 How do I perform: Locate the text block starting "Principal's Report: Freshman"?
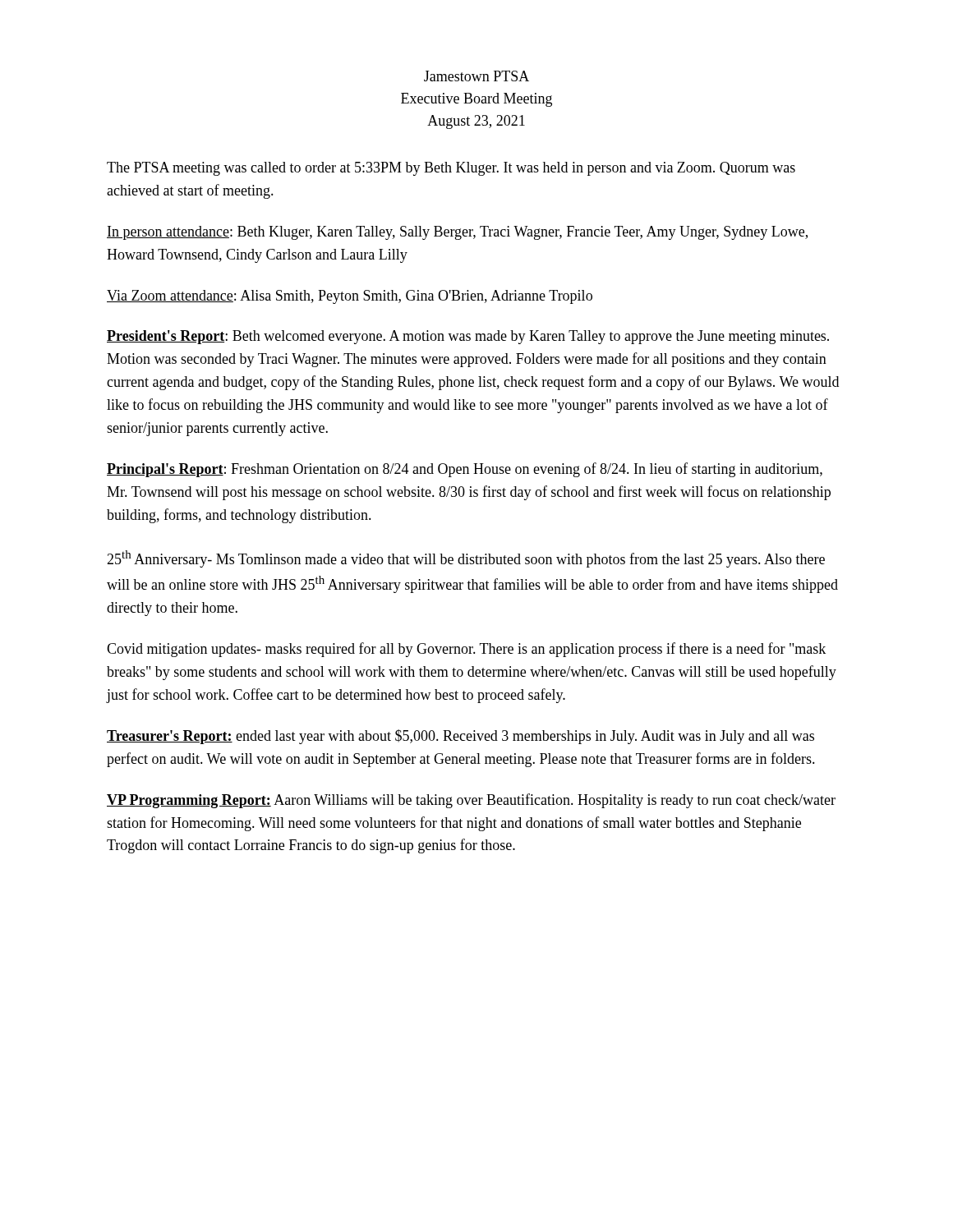[469, 492]
